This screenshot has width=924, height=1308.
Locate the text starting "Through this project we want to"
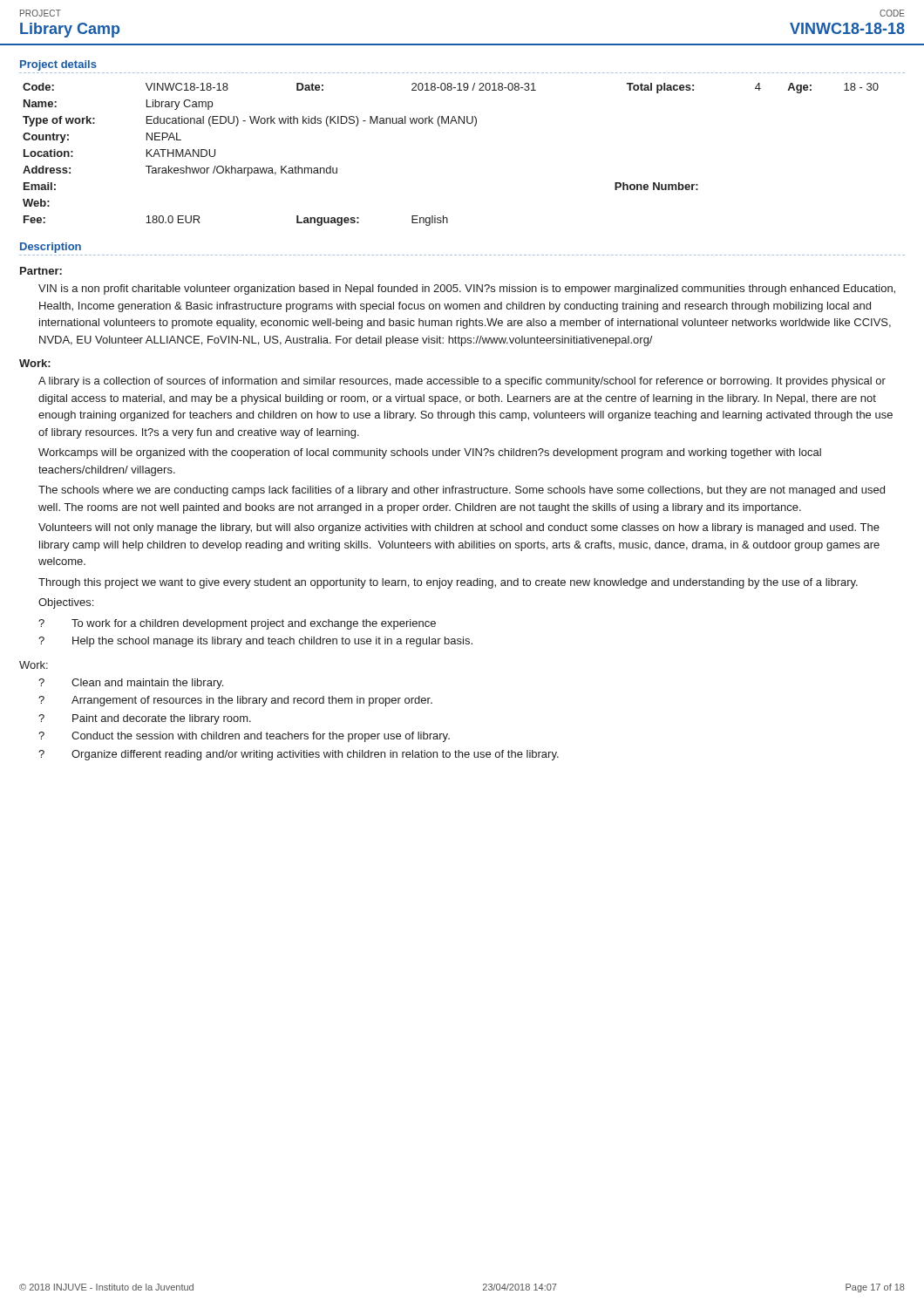[x=448, y=582]
